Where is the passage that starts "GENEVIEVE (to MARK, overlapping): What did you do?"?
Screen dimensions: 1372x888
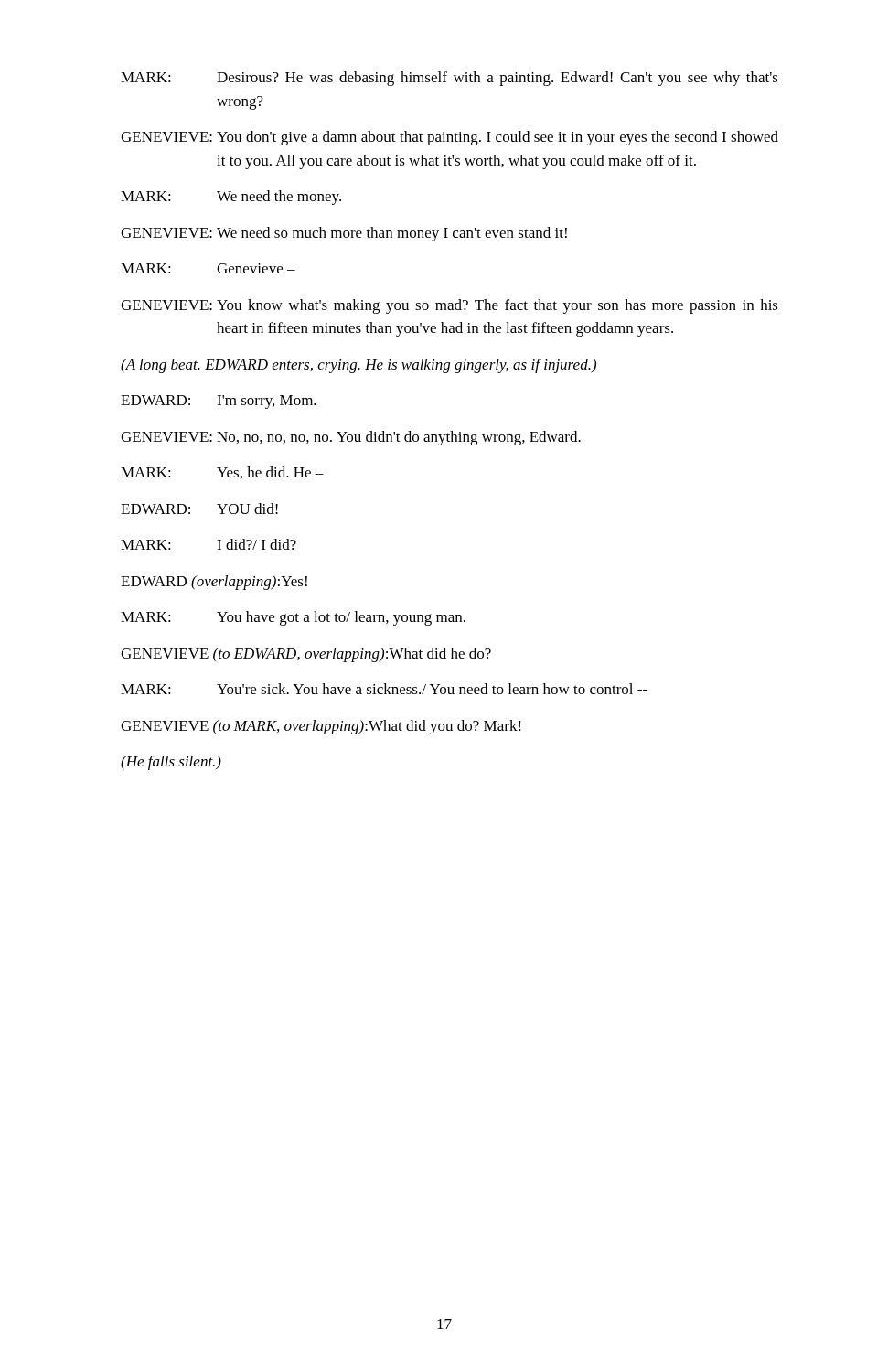[449, 726]
